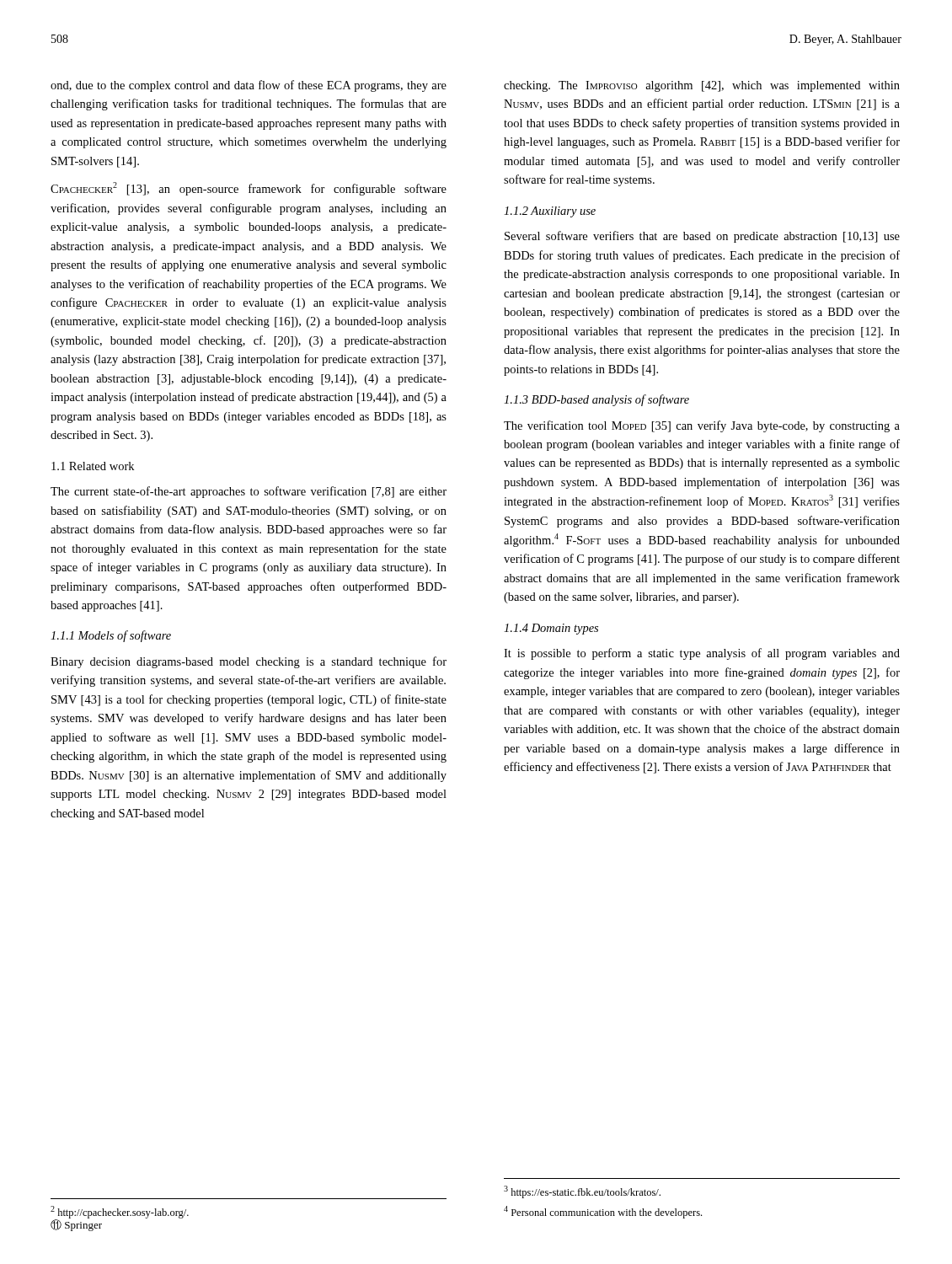Where does it say "1.1.1 Models of software"?
The height and width of the screenshot is (1264, 952).
(x=111, y=636)
